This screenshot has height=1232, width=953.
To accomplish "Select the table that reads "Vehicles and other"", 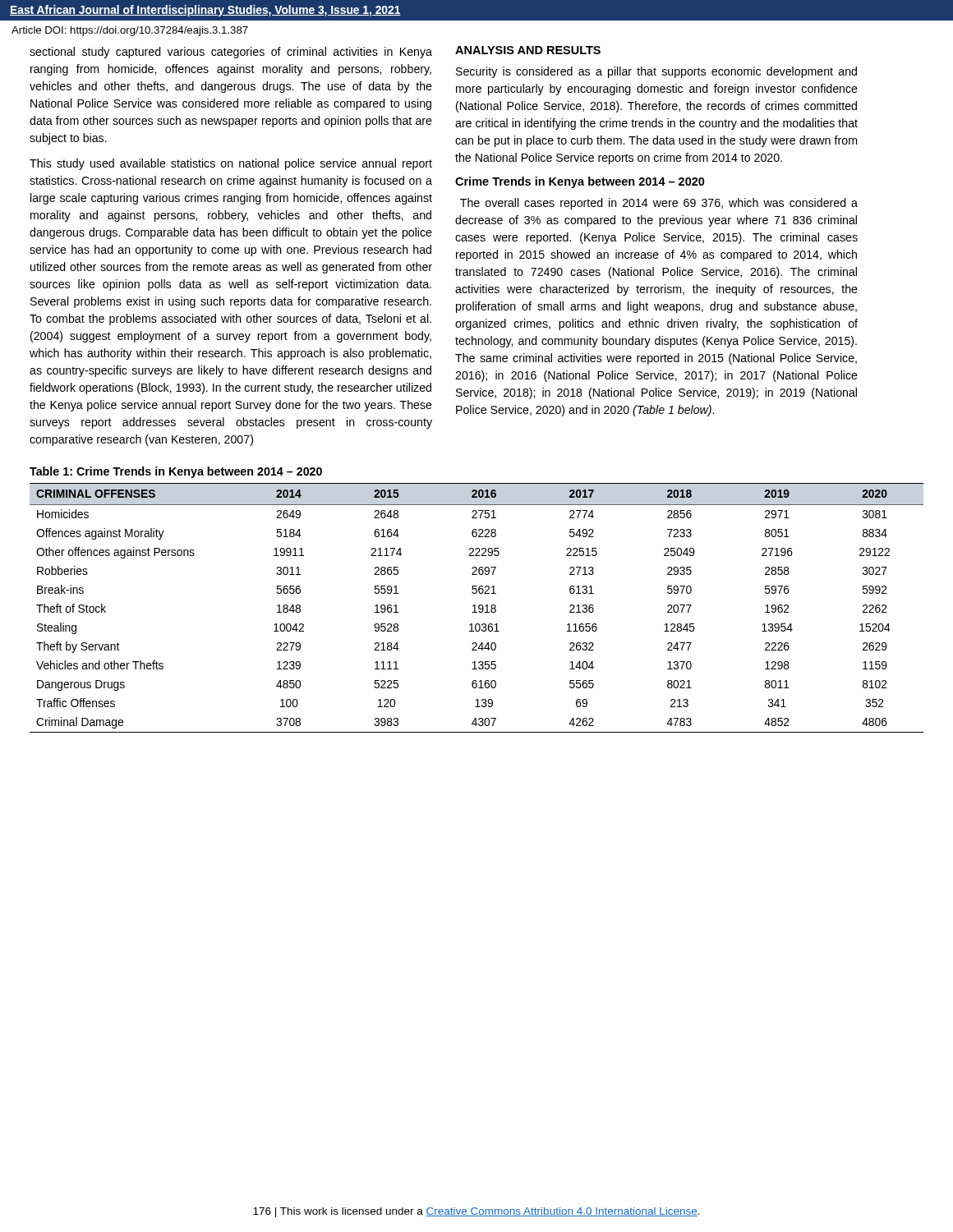I will [x=476, y=608].
